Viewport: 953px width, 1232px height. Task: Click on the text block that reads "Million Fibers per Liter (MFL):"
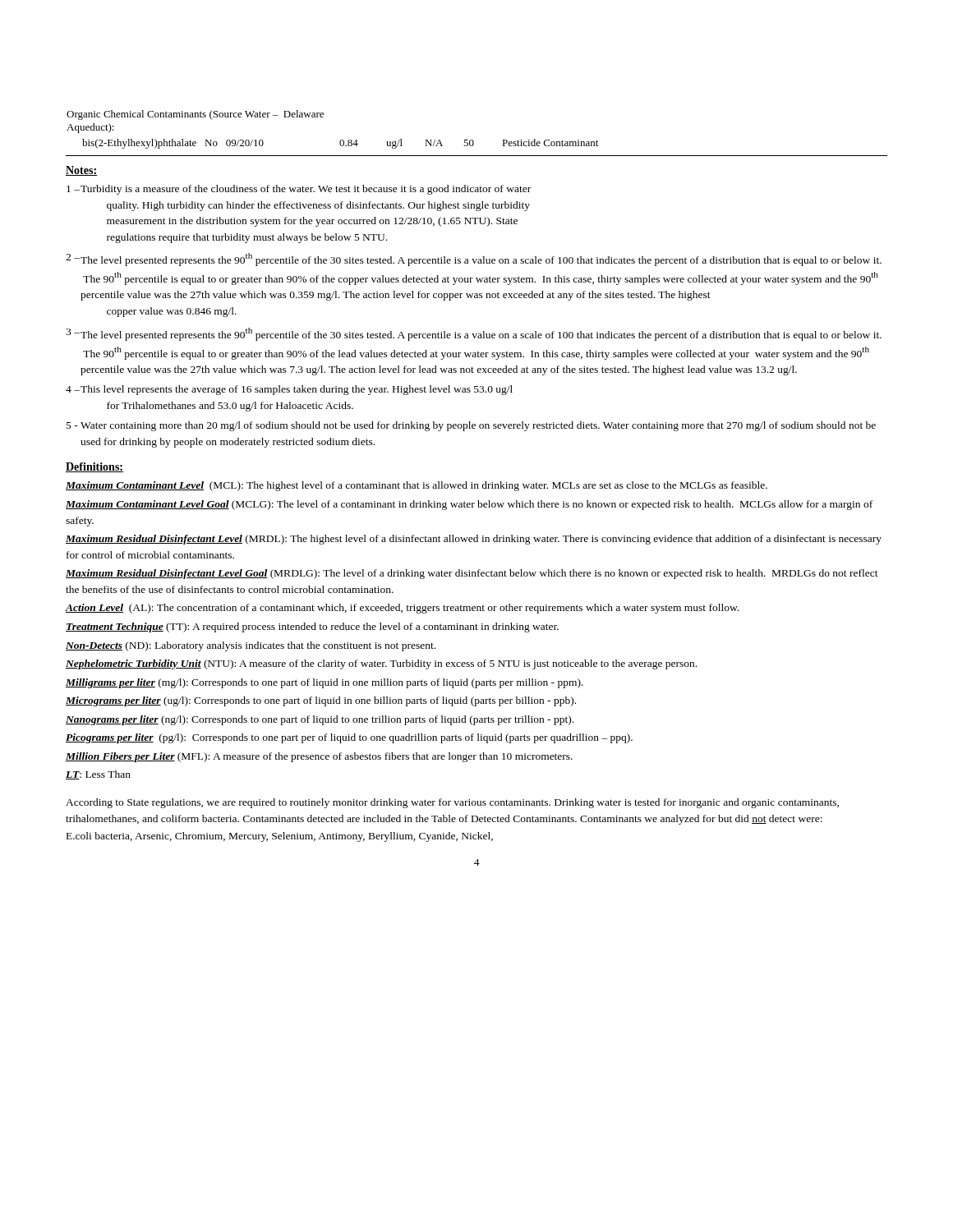319,756
